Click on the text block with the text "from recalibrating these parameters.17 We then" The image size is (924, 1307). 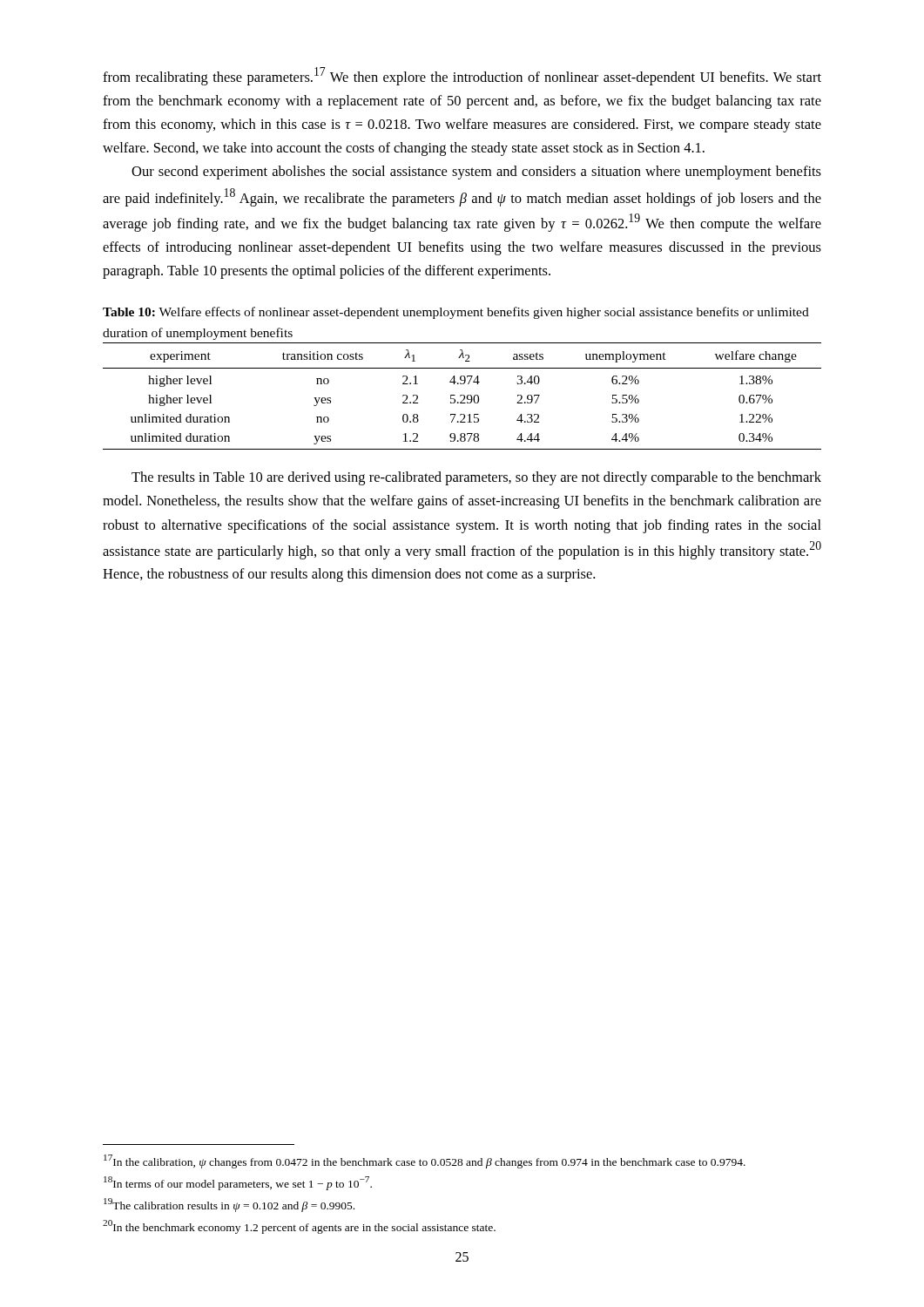(x=462, y=111)
